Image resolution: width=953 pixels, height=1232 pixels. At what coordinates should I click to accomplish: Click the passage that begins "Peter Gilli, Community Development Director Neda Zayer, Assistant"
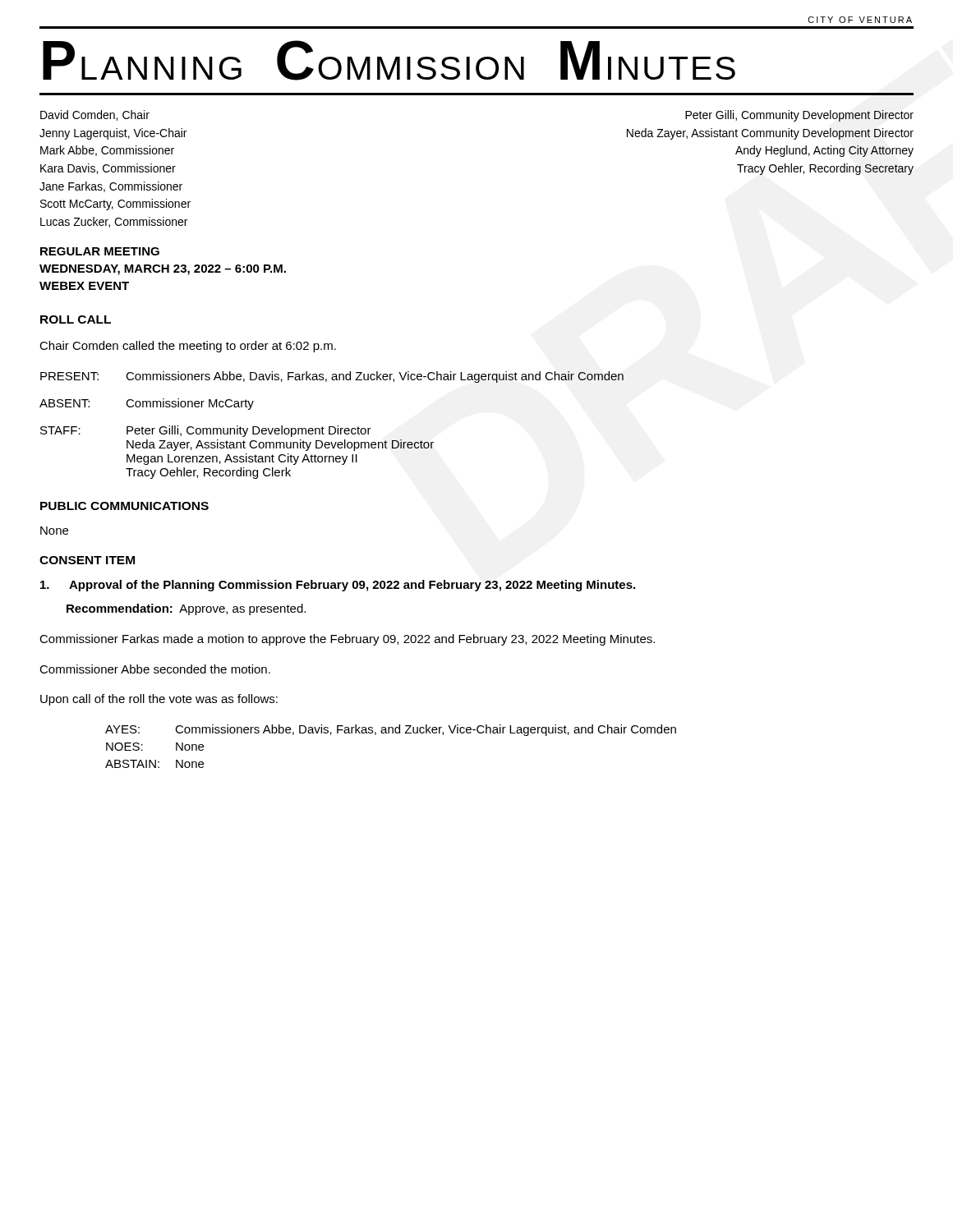pyautogui.click(x=770, y=142)
